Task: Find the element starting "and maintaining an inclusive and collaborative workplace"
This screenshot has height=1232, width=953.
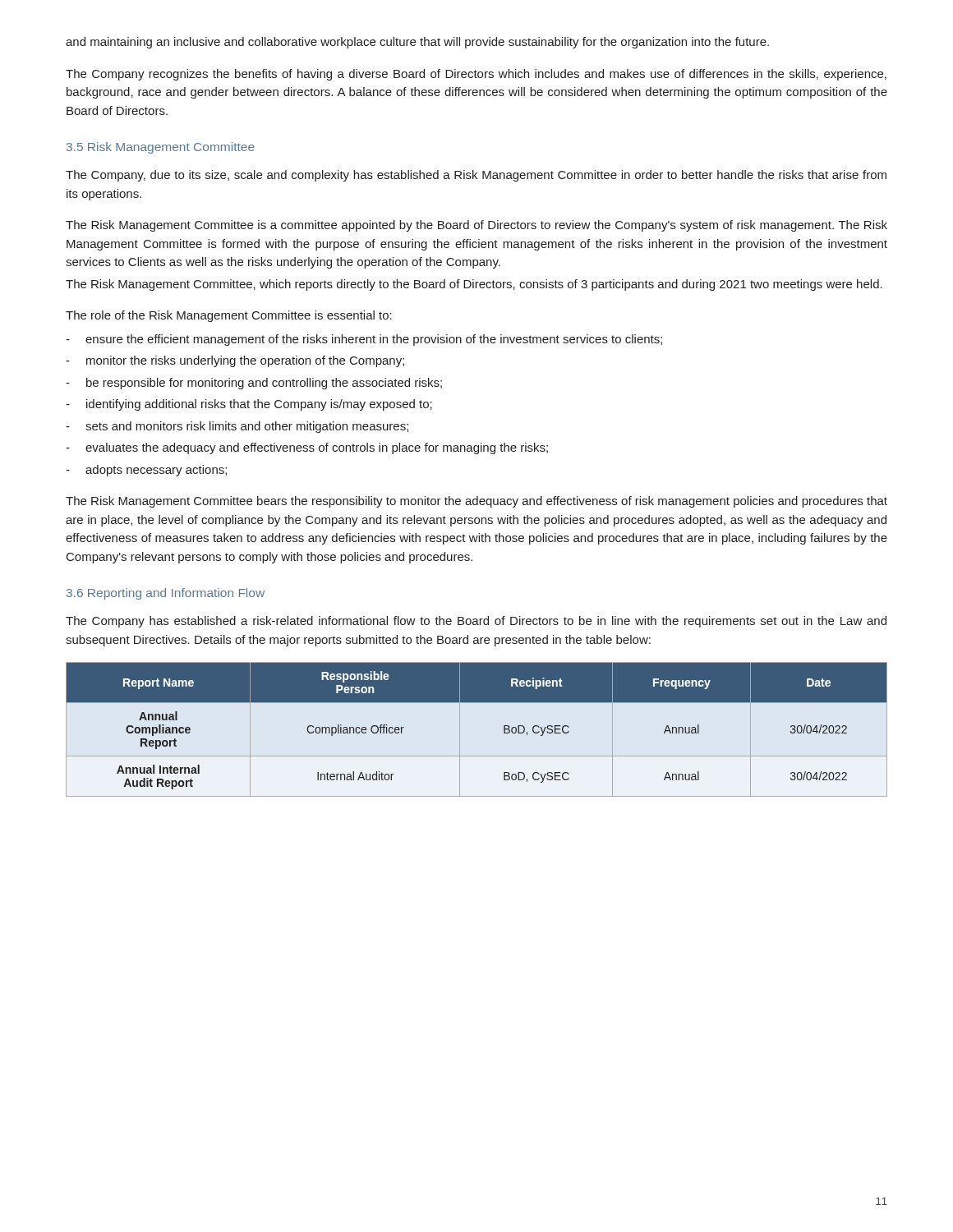Action: [418, 41]
